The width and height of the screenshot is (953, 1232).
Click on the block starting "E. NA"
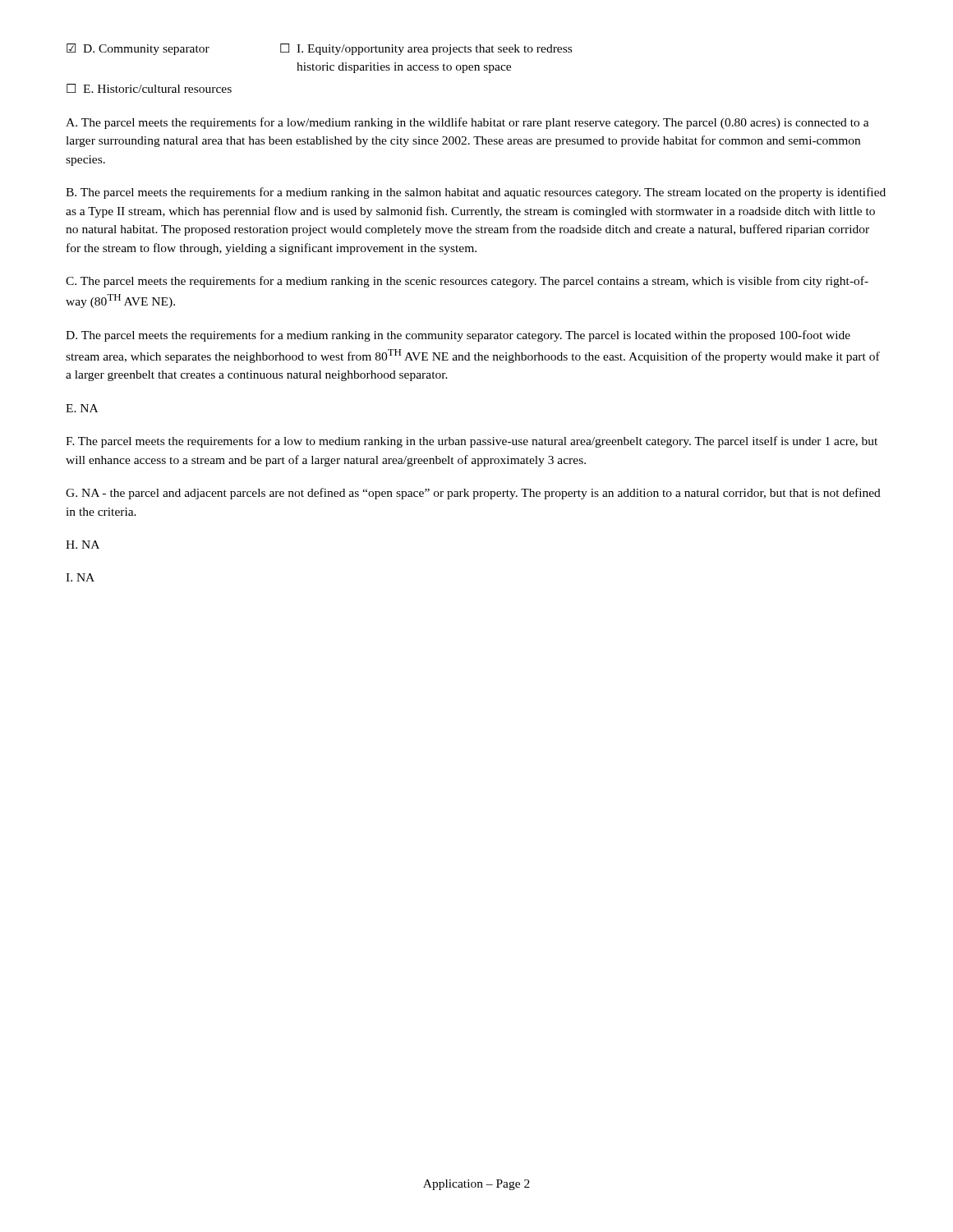82,407
